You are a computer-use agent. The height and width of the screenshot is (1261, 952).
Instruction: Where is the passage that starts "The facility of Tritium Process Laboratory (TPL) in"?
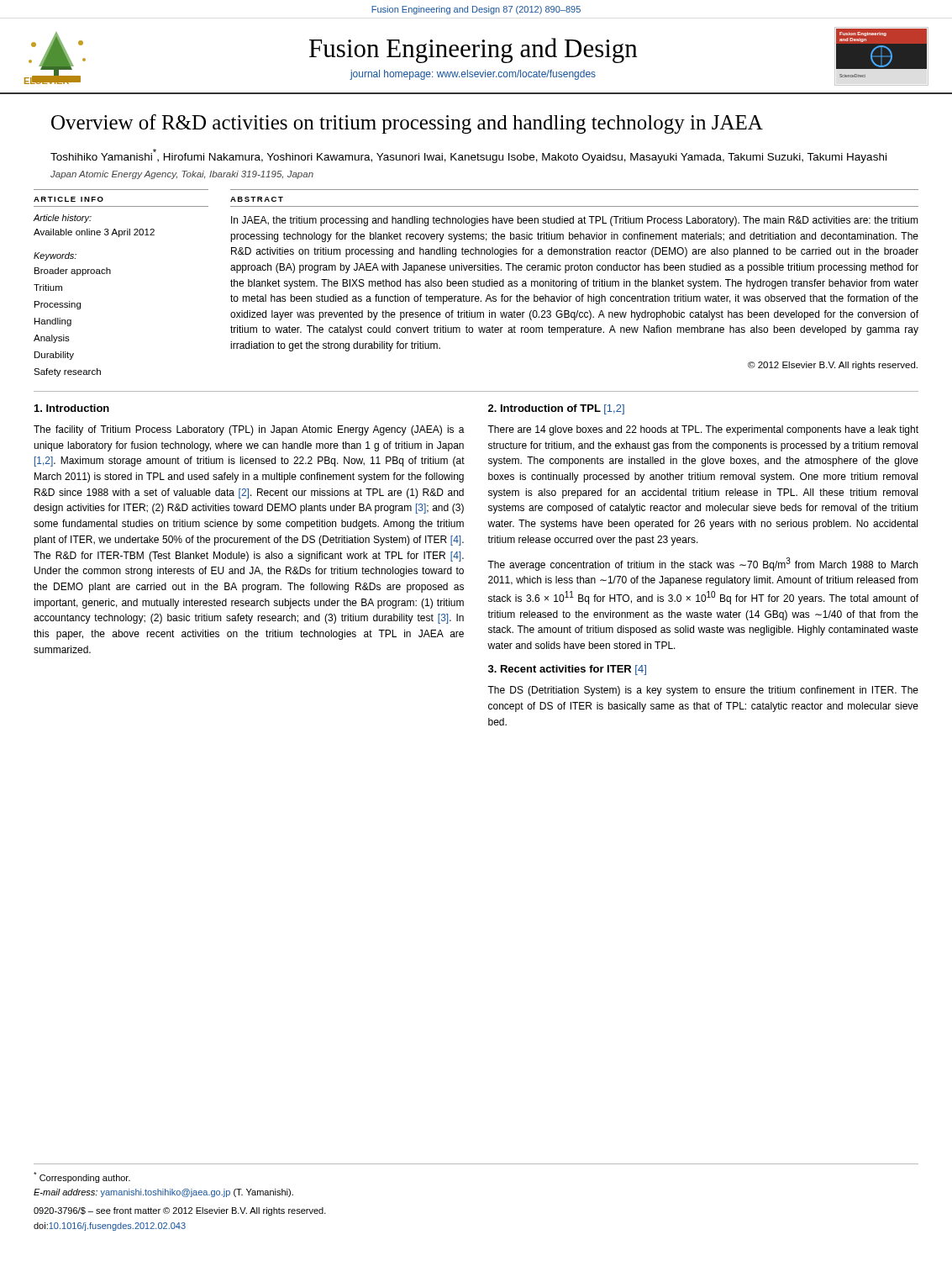coord(249,540)
